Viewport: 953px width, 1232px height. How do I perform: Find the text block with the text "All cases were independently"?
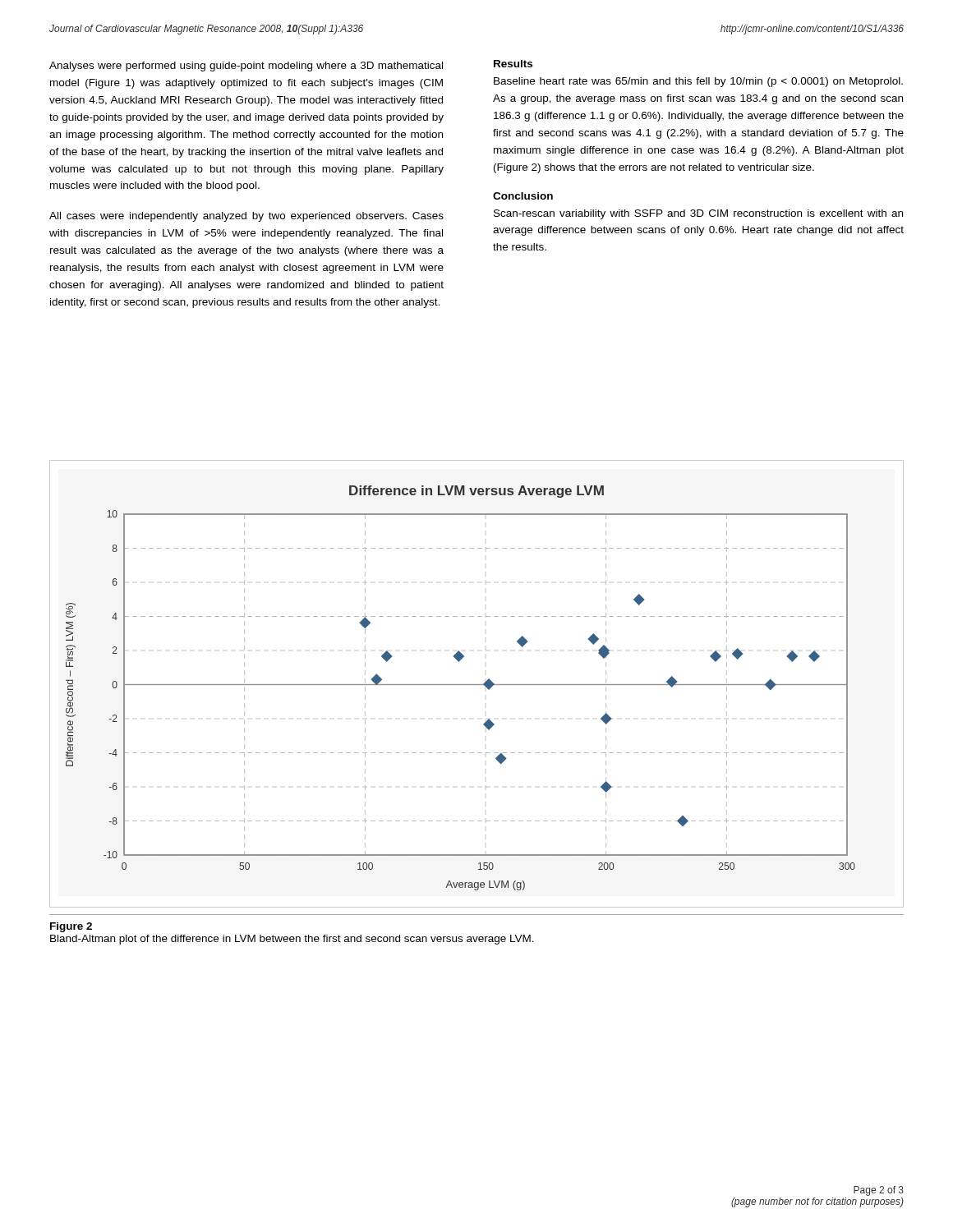click(x=246, y=259)
